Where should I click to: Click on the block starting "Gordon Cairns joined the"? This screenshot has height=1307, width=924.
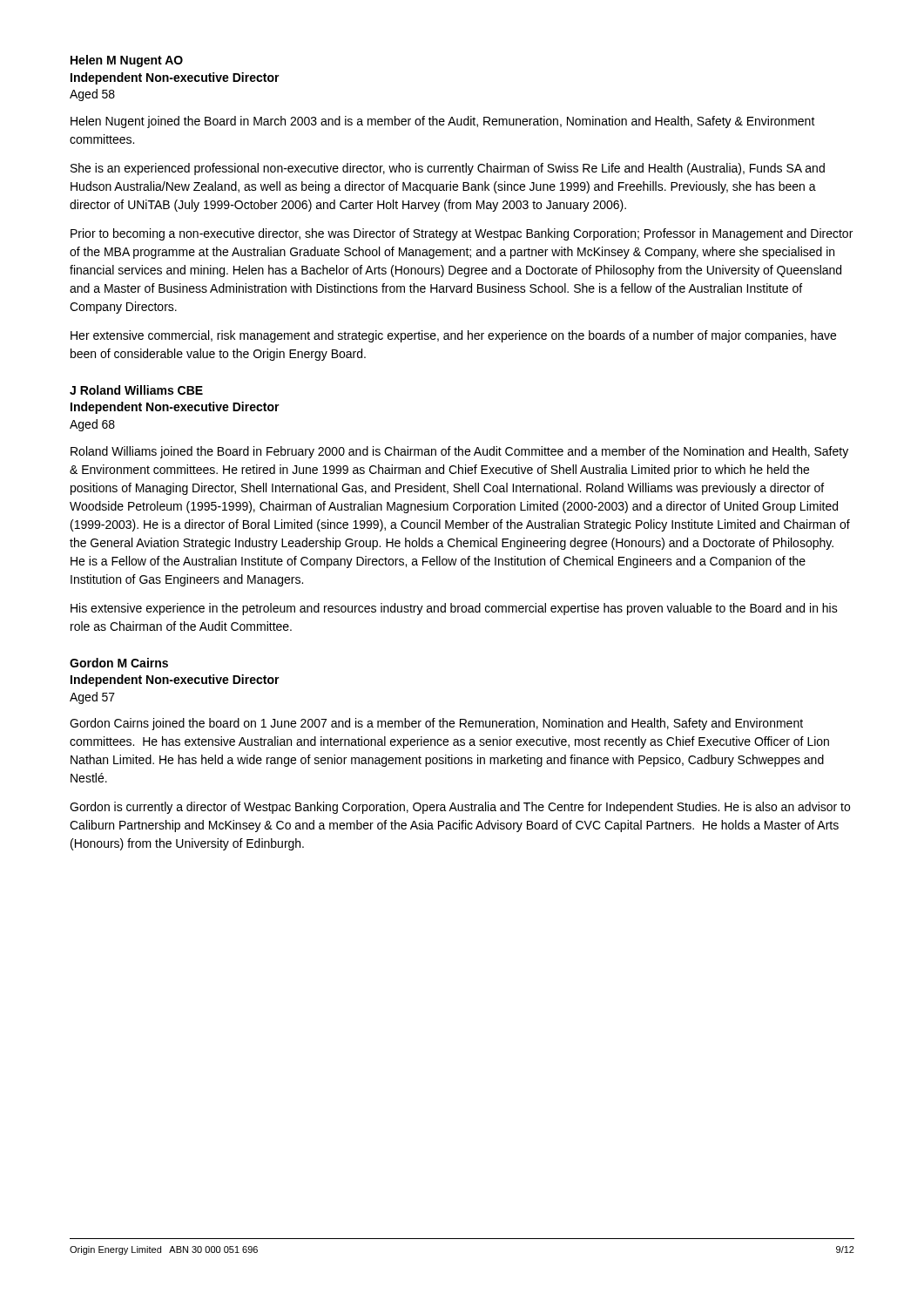(x=450, y=751)
